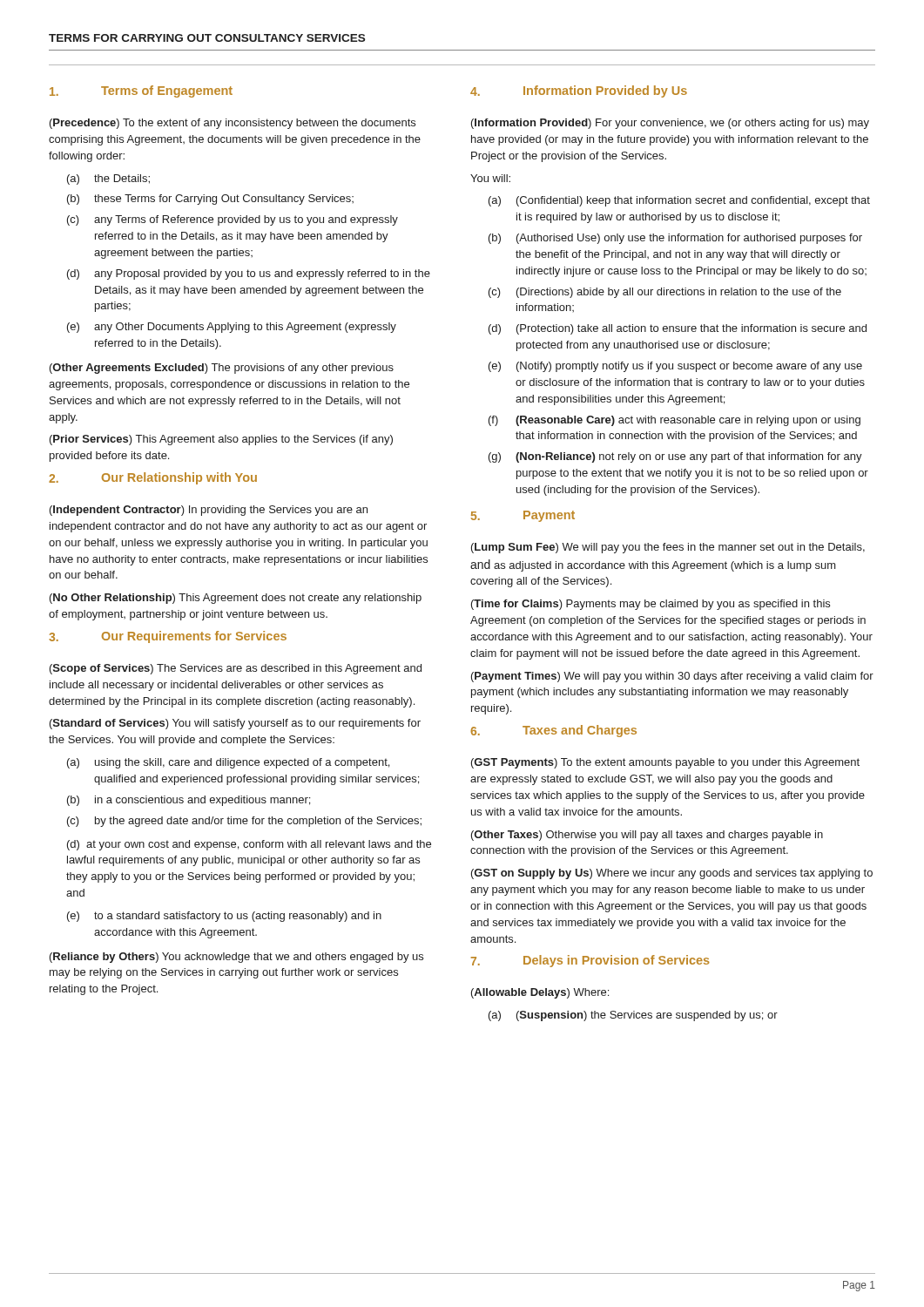
Task: Click where it says "You will:"
Action: pyautogui.click(x=490, y=178)
